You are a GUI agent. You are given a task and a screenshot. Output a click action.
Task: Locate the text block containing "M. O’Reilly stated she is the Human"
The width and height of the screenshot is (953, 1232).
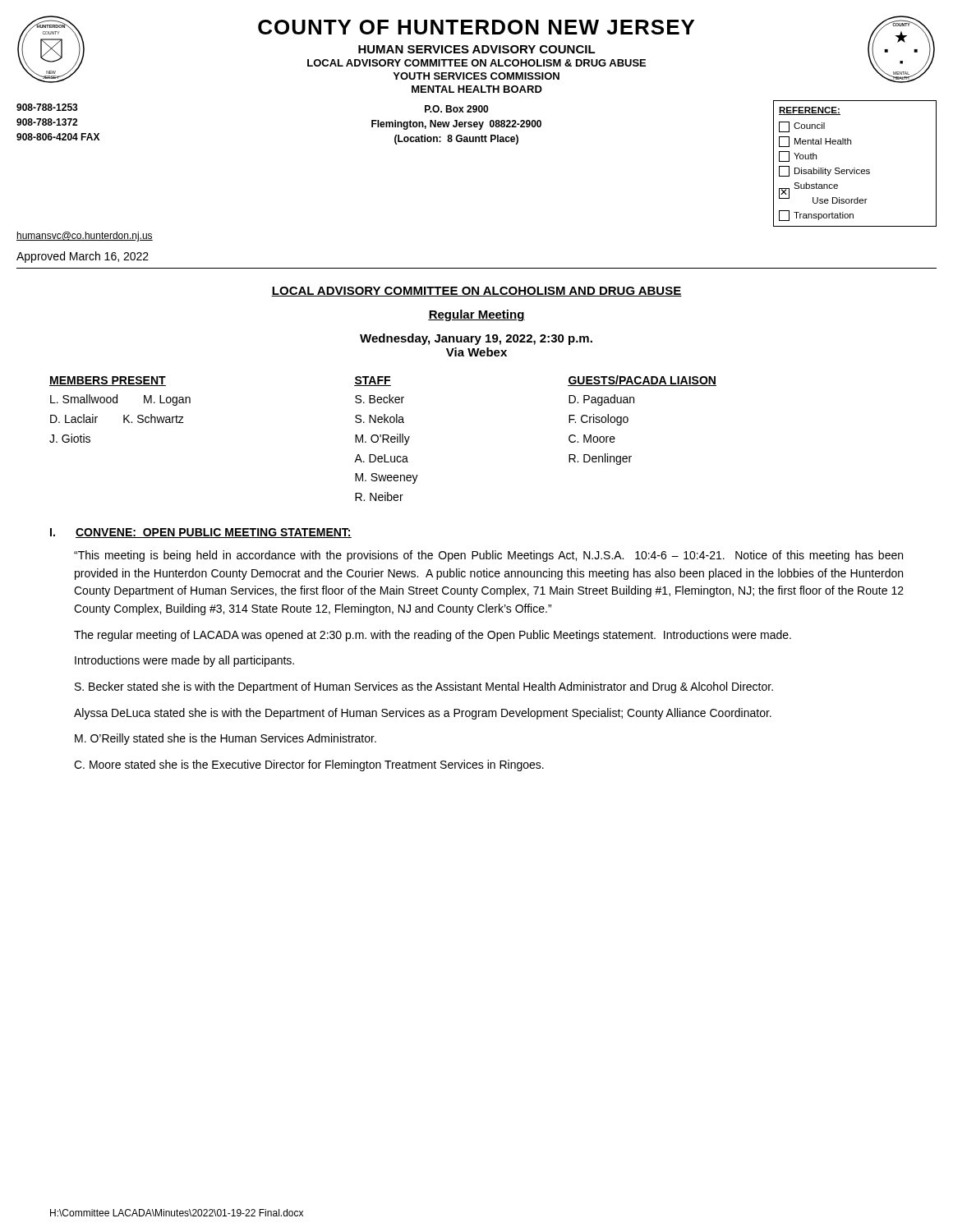(x=225, y=739)
